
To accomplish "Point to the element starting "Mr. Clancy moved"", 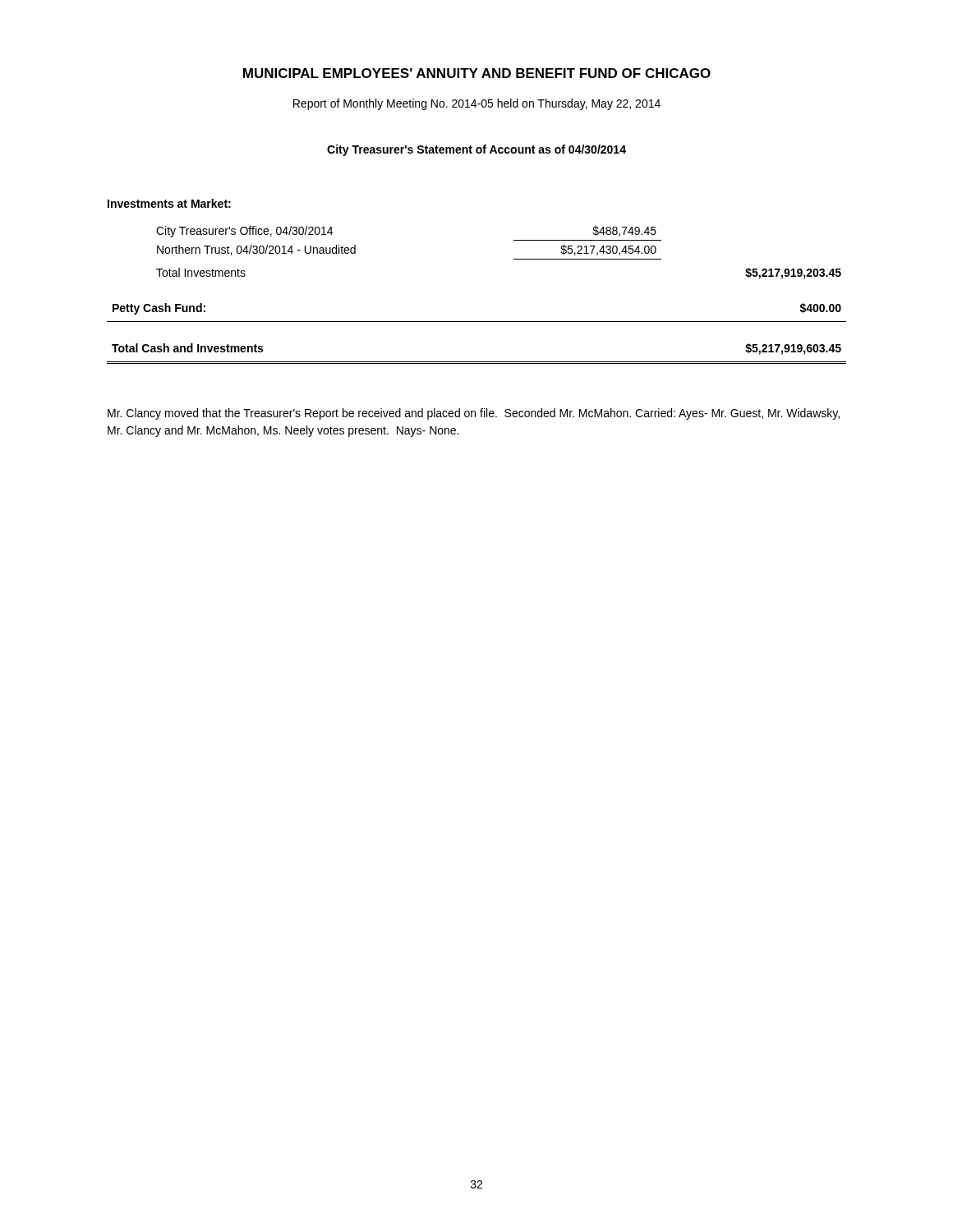I will pos(474,421).
